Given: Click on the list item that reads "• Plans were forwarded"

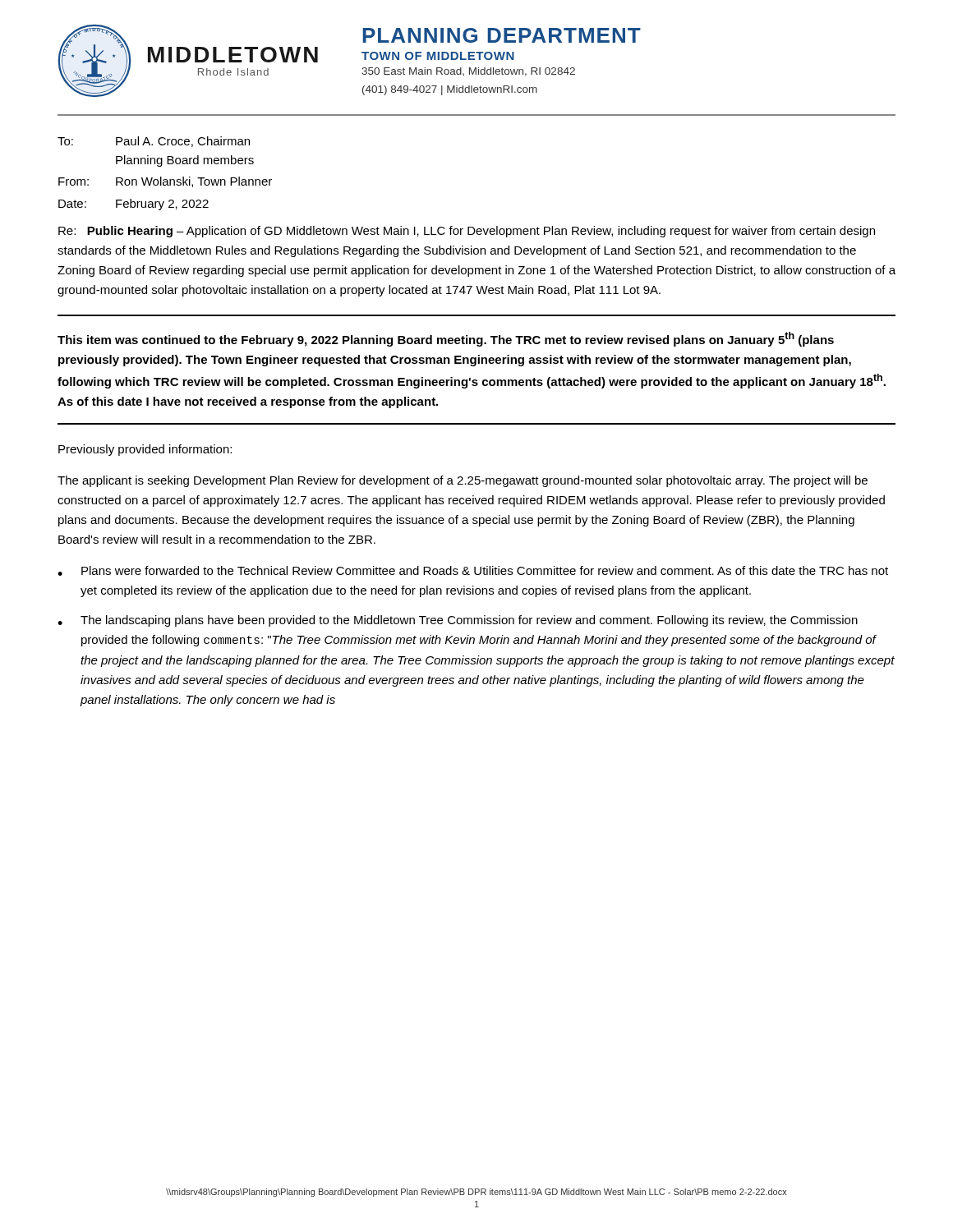Looking at the screenshot, I should 476,581.
